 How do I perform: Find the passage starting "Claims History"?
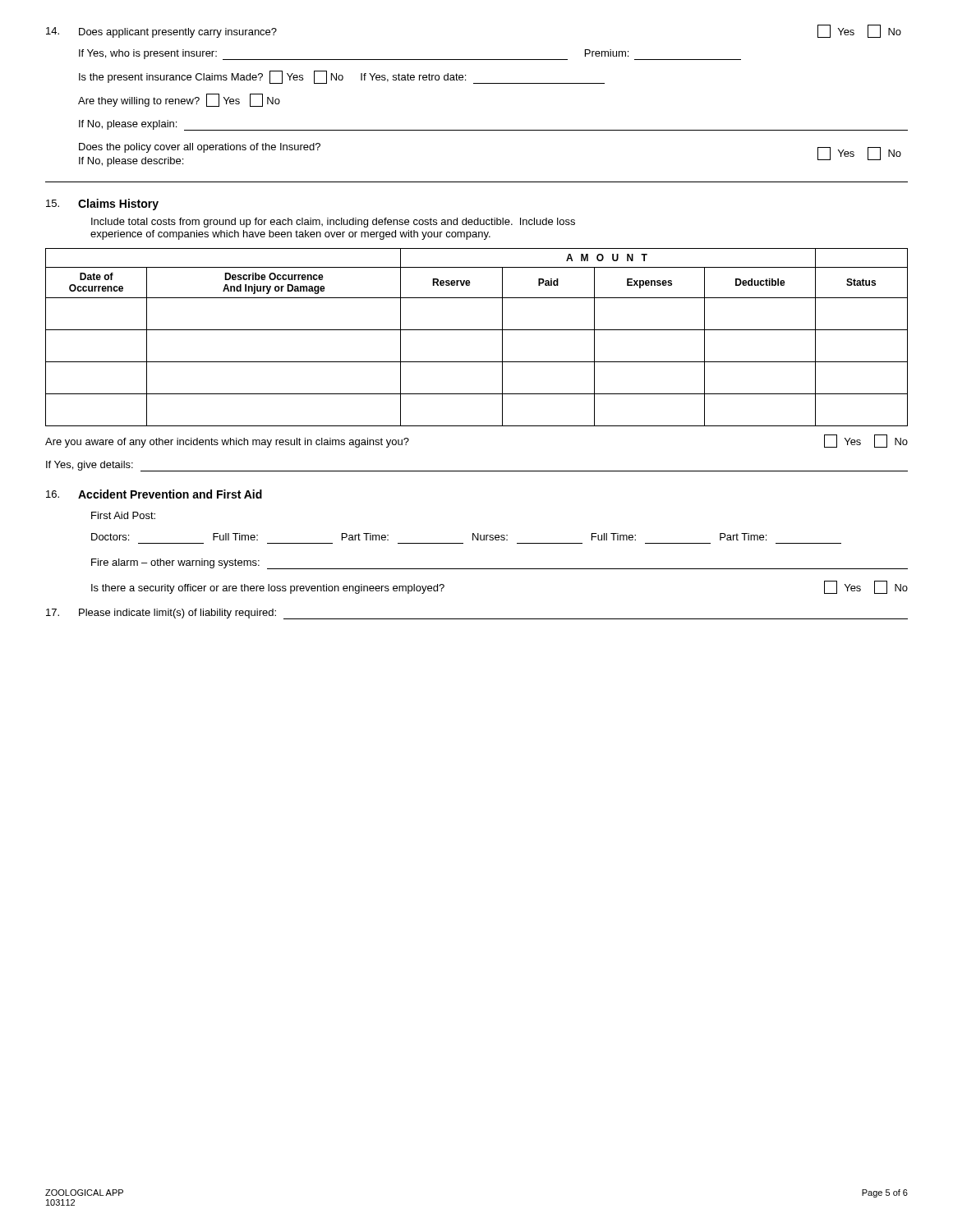click(x=118, y=204)
